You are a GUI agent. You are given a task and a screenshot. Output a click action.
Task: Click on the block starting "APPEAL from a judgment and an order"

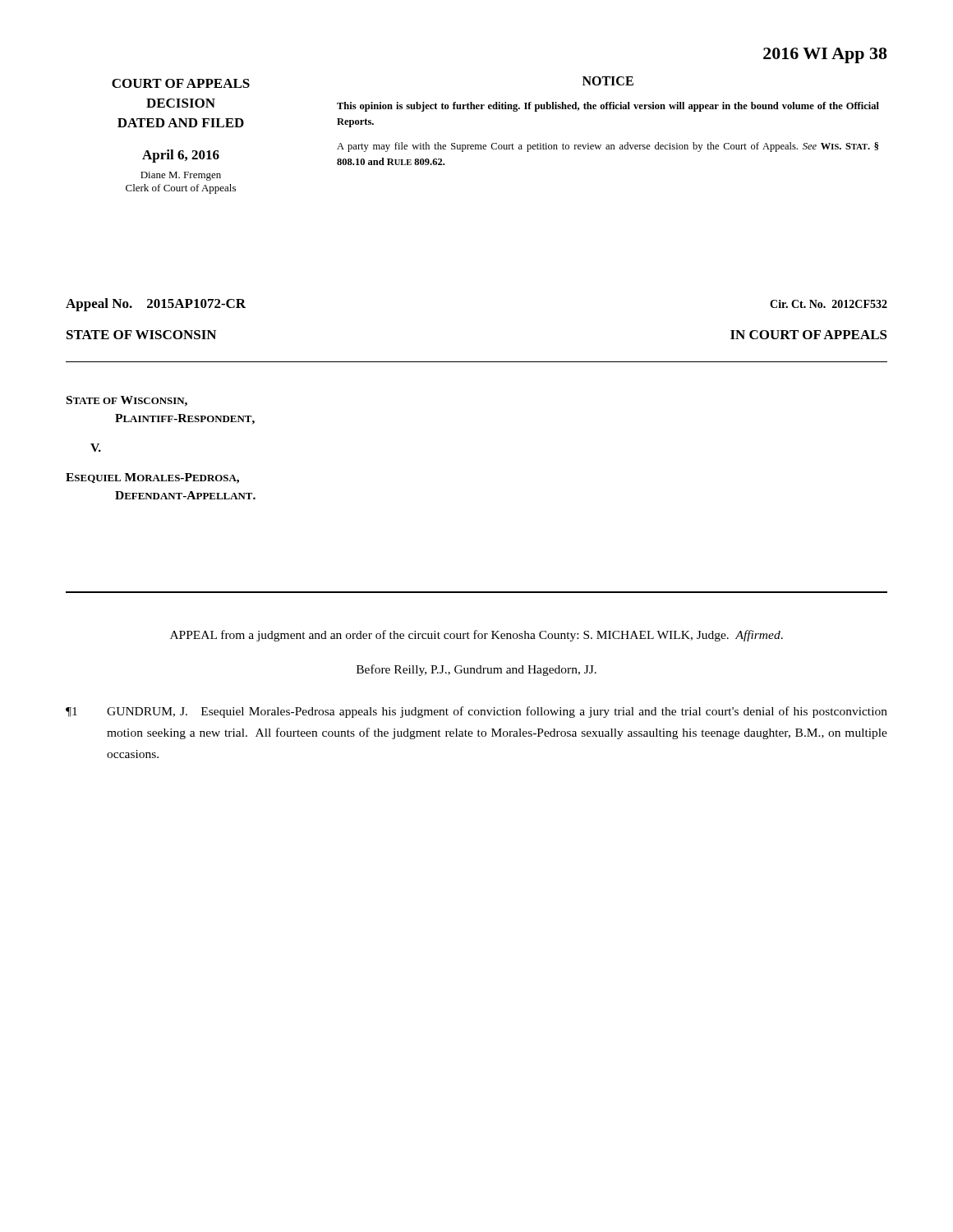point(476,634)
